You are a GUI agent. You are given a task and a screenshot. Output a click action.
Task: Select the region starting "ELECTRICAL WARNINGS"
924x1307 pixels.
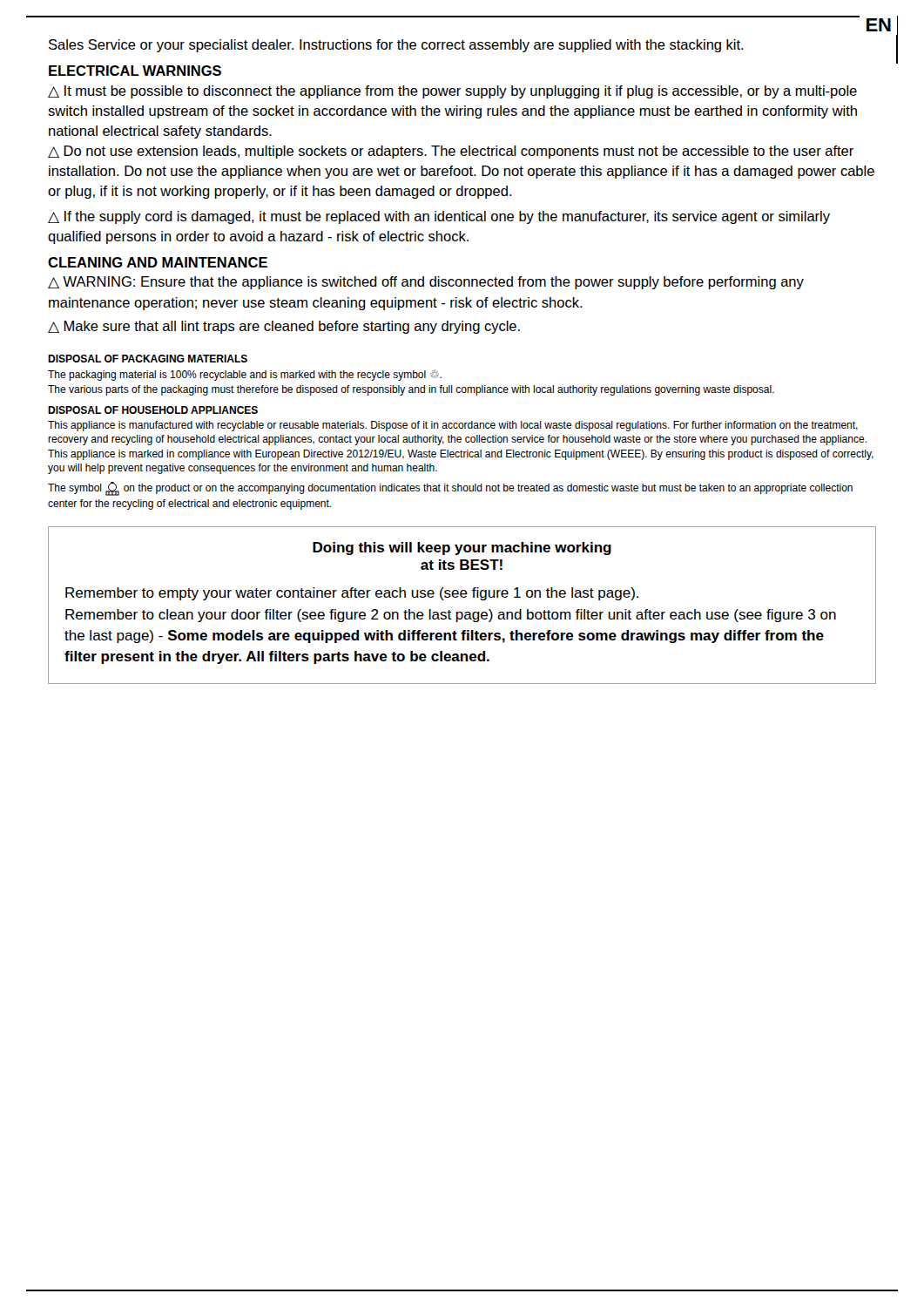(x=135, y=70)
